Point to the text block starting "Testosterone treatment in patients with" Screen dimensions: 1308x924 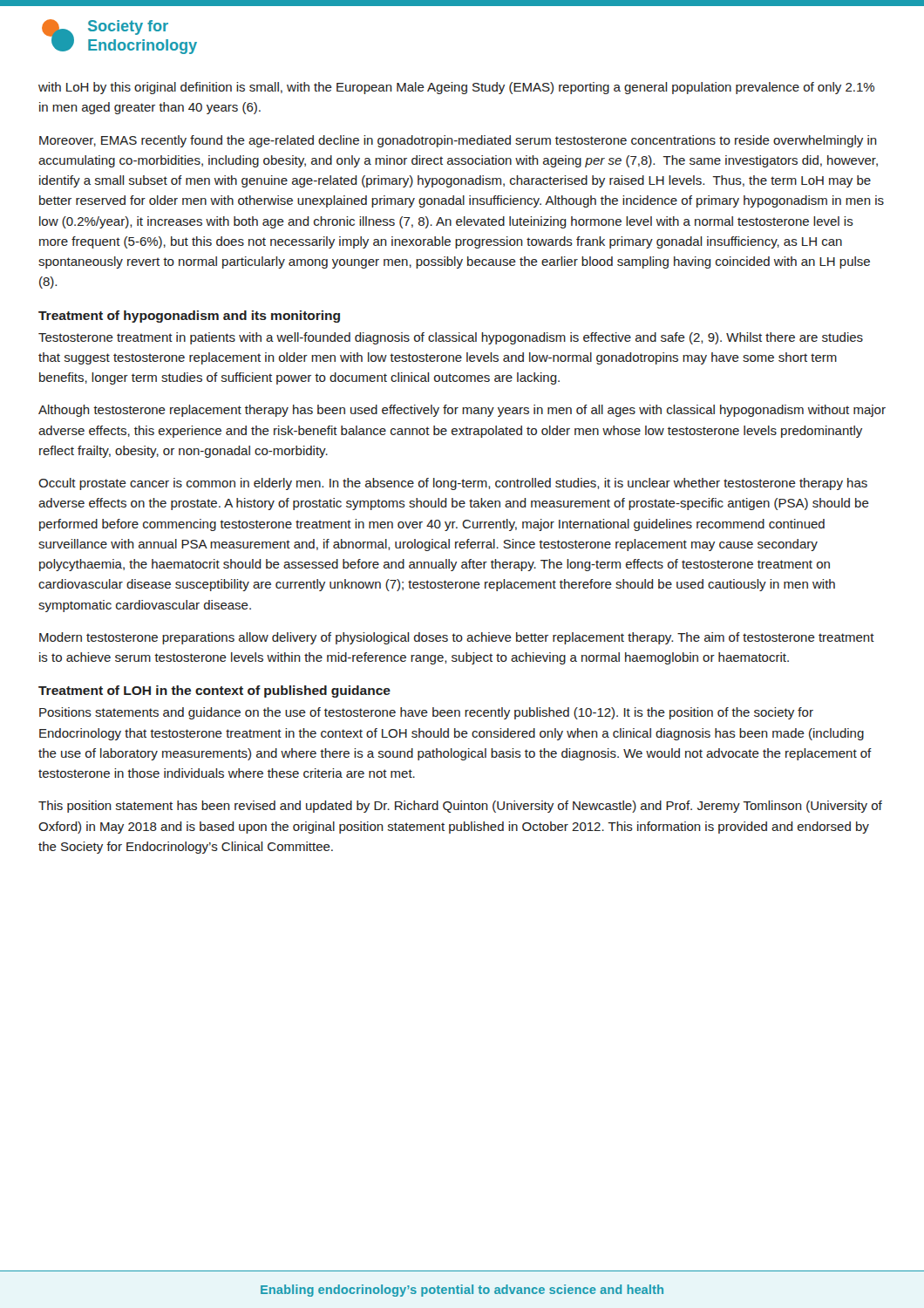[451, 357]
